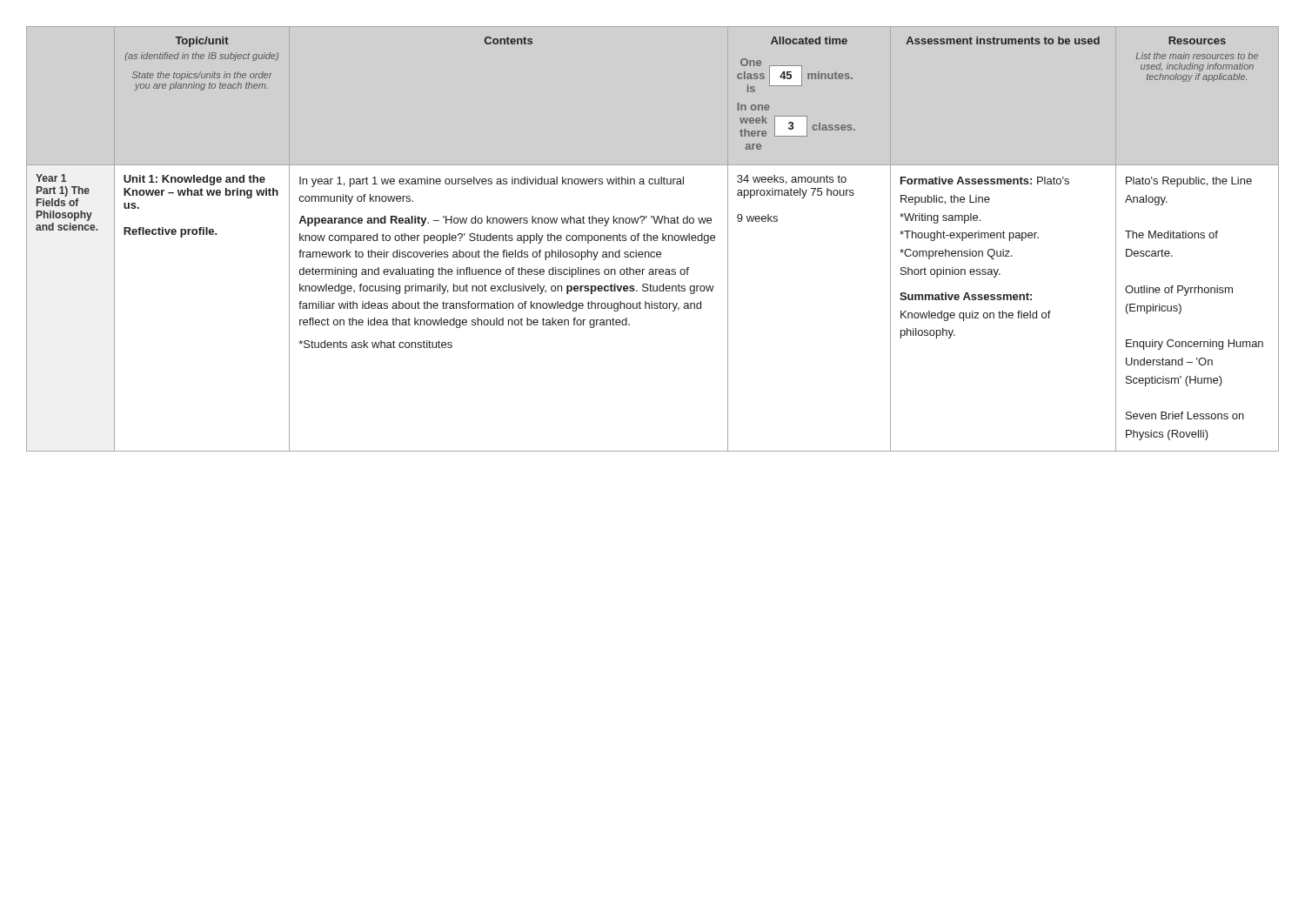Find the table
The width and height of the screenshot is (1305, 924).
tap(652, 239)
